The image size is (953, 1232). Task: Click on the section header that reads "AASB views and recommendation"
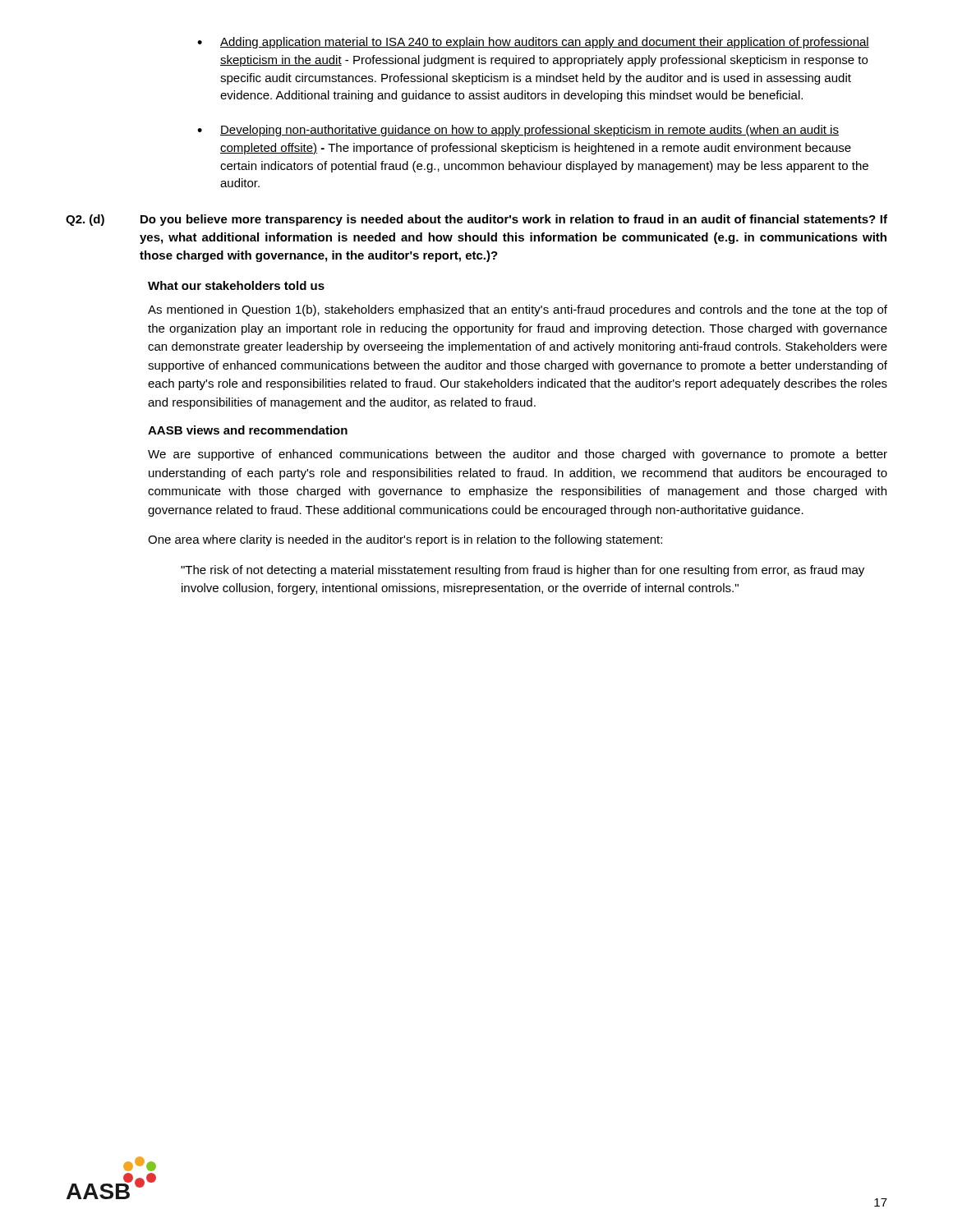[248, 430]
